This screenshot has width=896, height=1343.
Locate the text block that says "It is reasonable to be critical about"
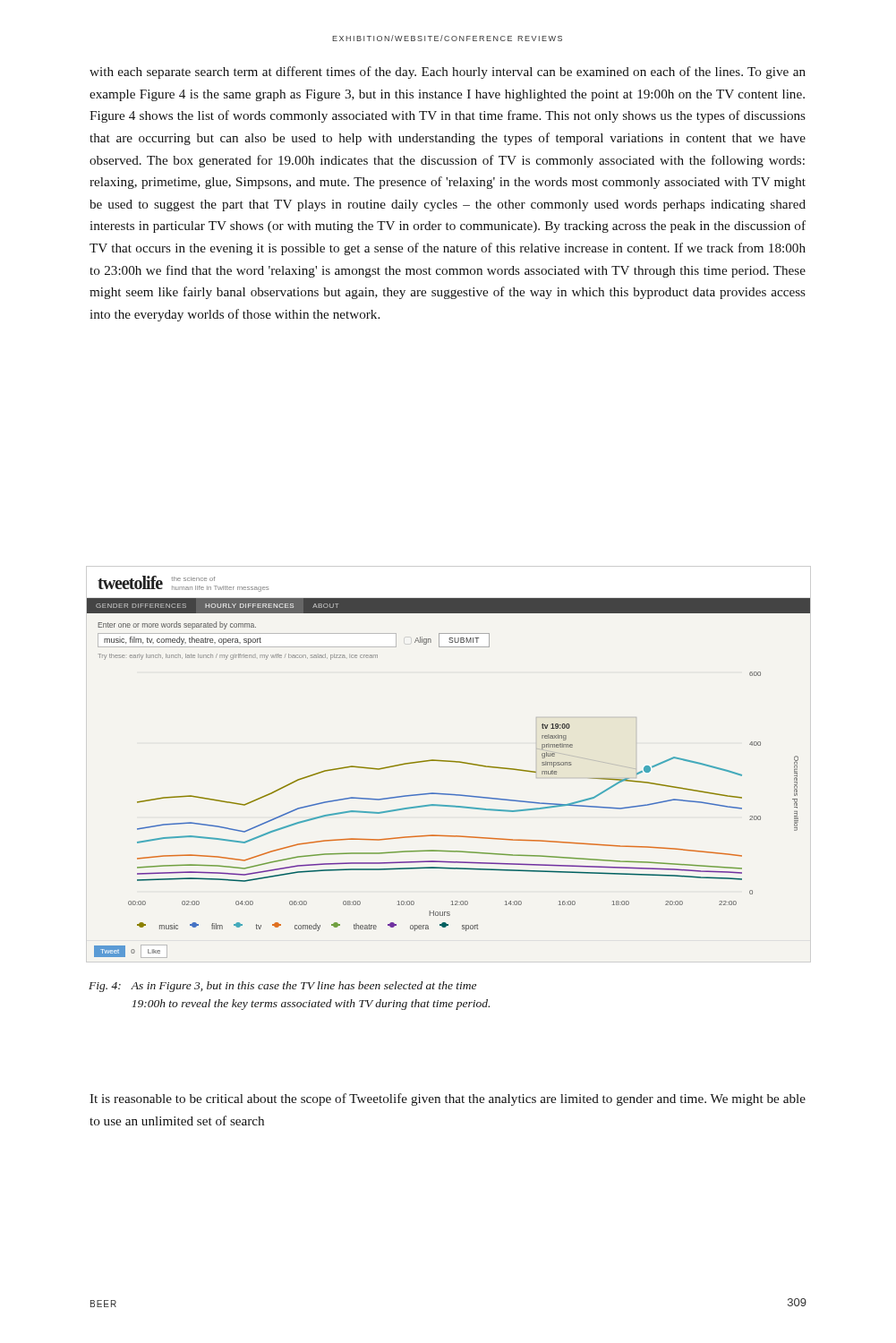point(448,1109)
